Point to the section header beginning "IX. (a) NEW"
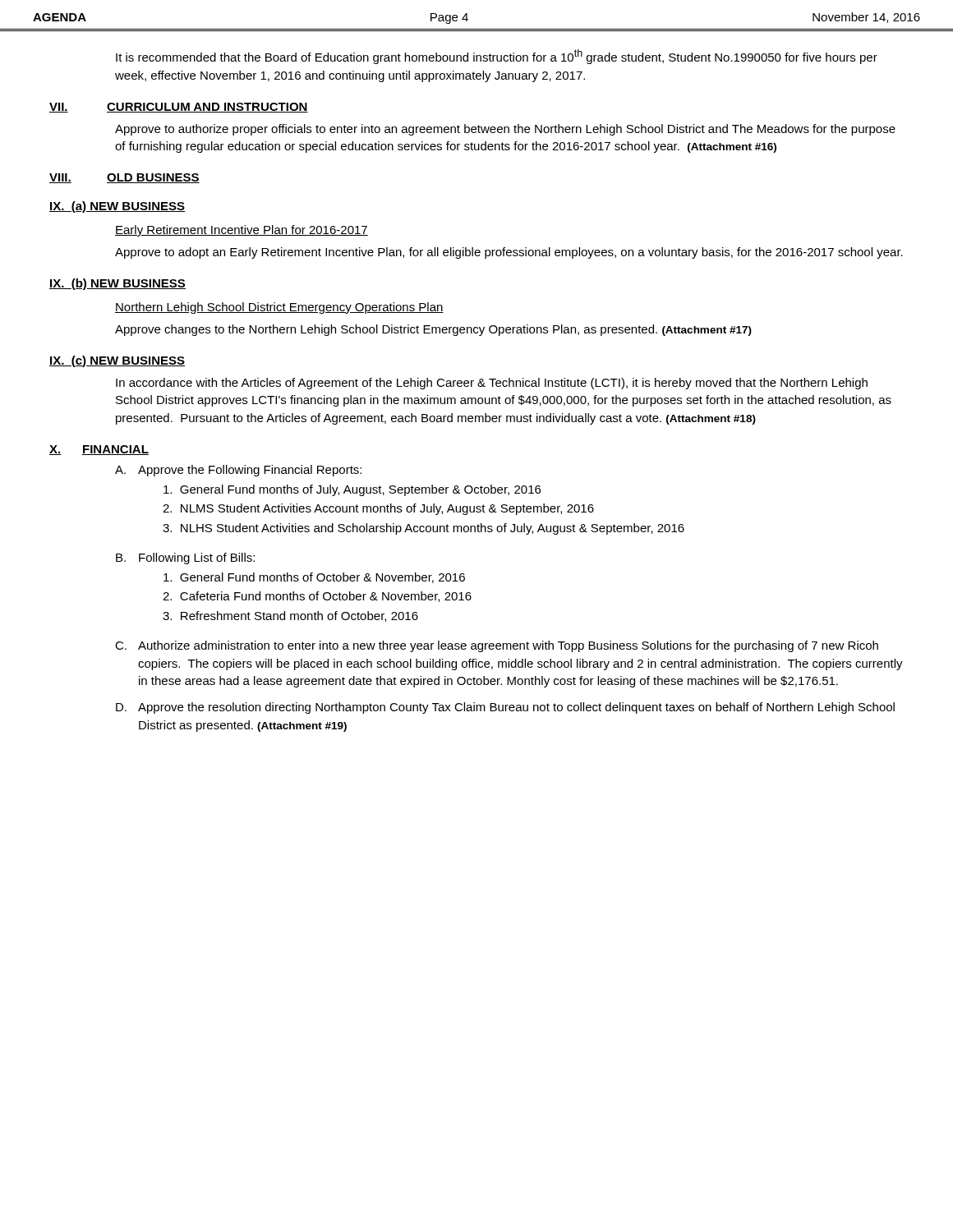The height and width of the screenshot is (1232, 953). 117,206
